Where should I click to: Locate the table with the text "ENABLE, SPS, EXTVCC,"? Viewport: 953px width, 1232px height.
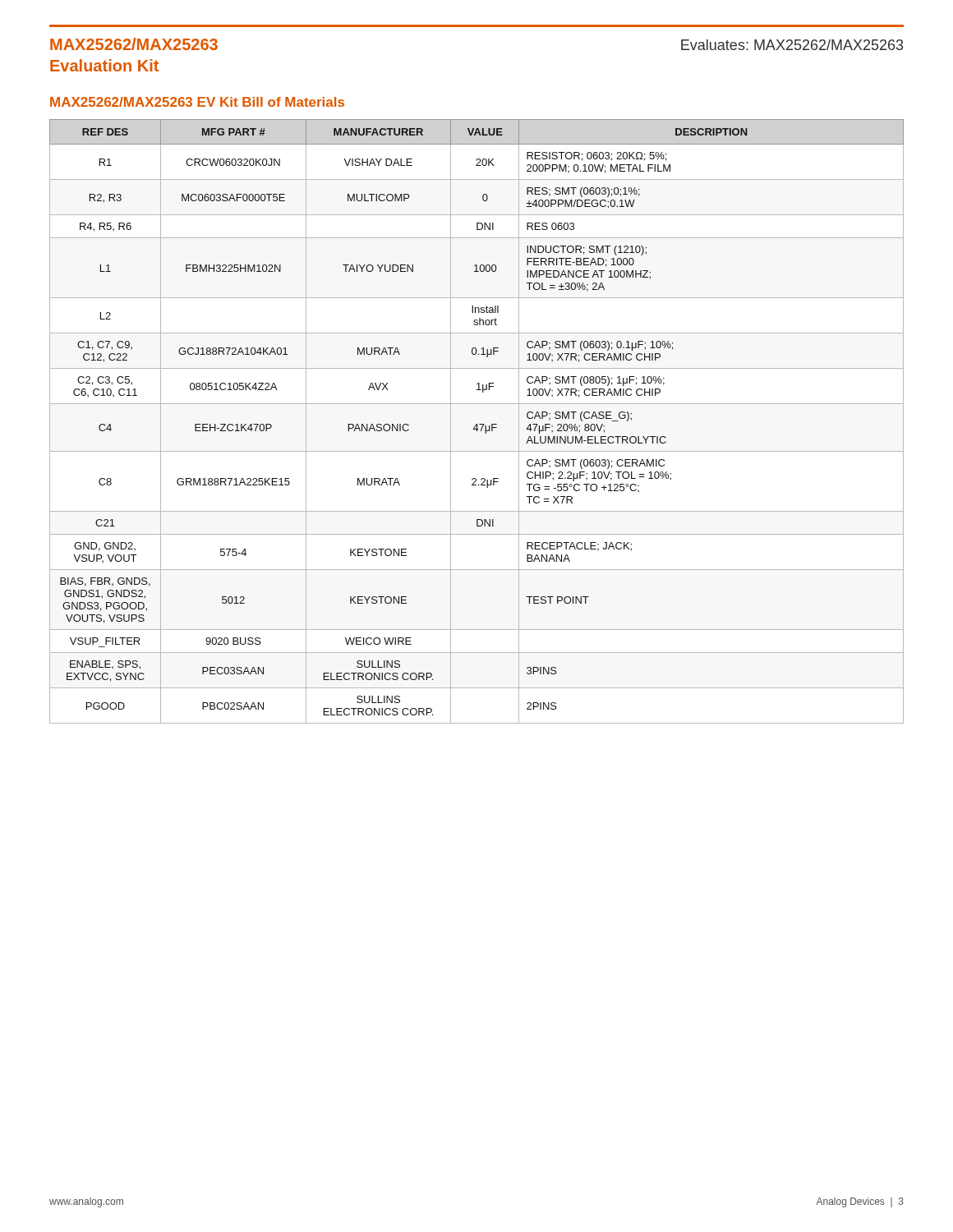point(476,421)
